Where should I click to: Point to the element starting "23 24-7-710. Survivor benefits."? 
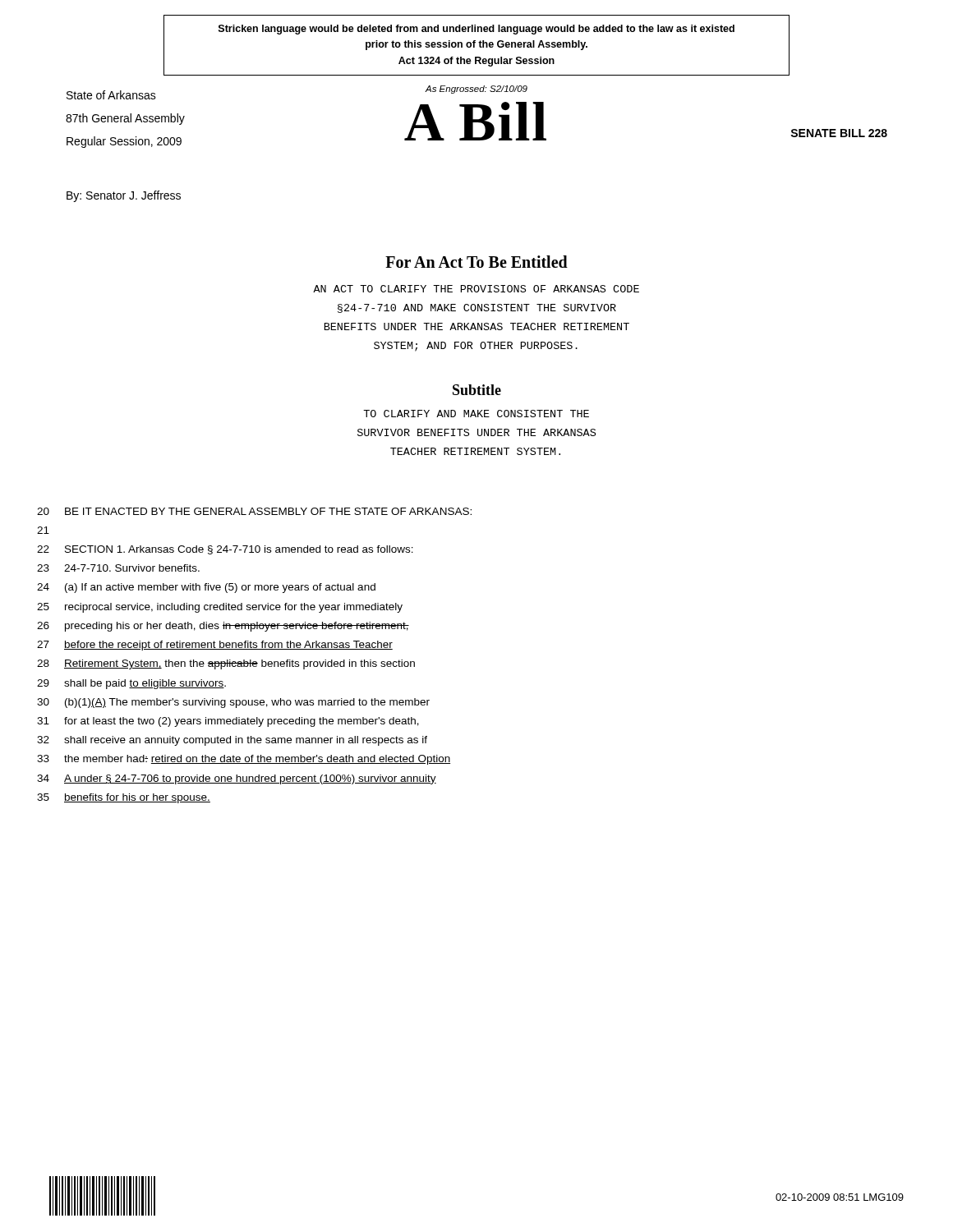click(118, 568)
